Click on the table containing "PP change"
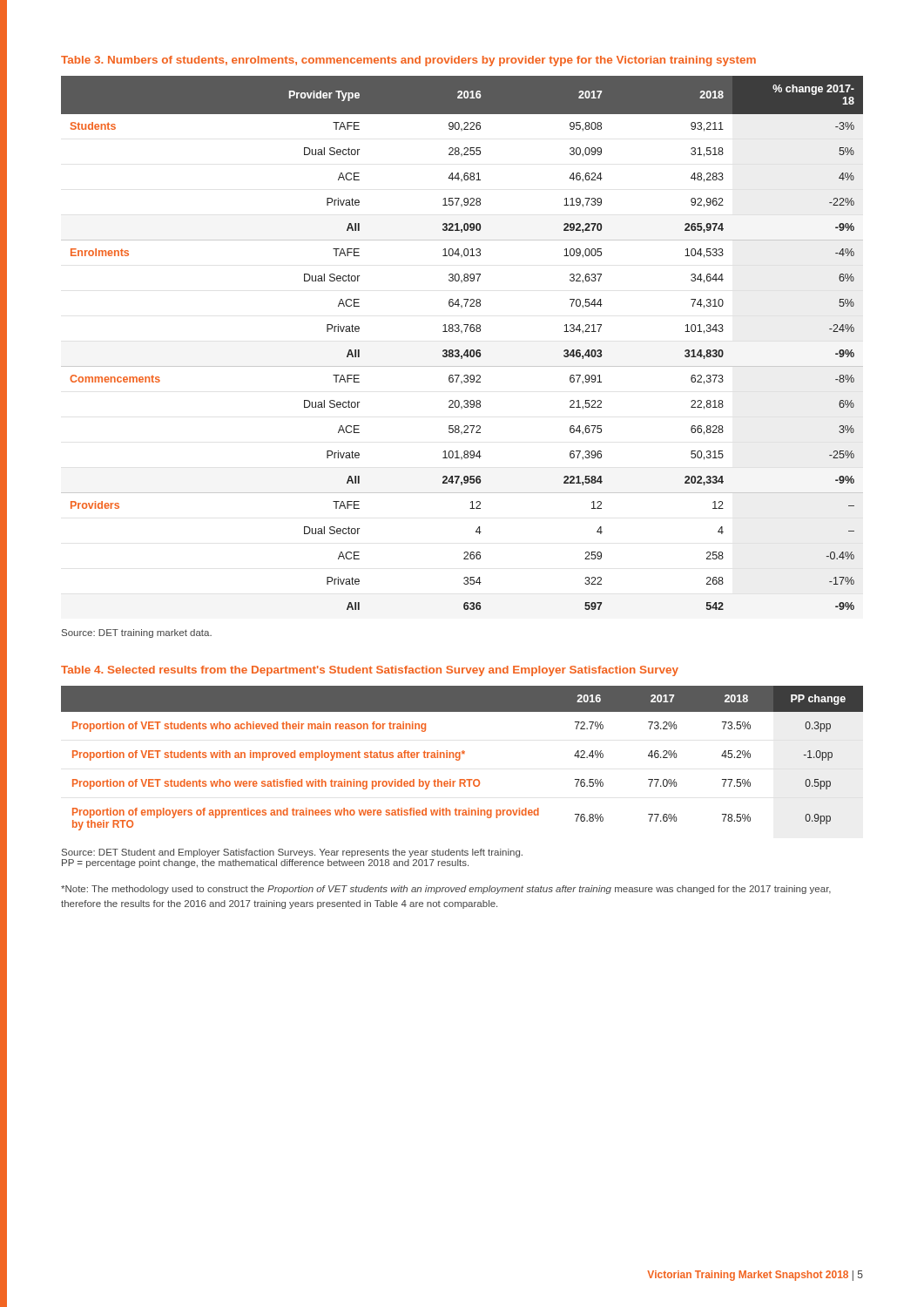The height and width of the screenshot is (1307, 924). [462, 762]
